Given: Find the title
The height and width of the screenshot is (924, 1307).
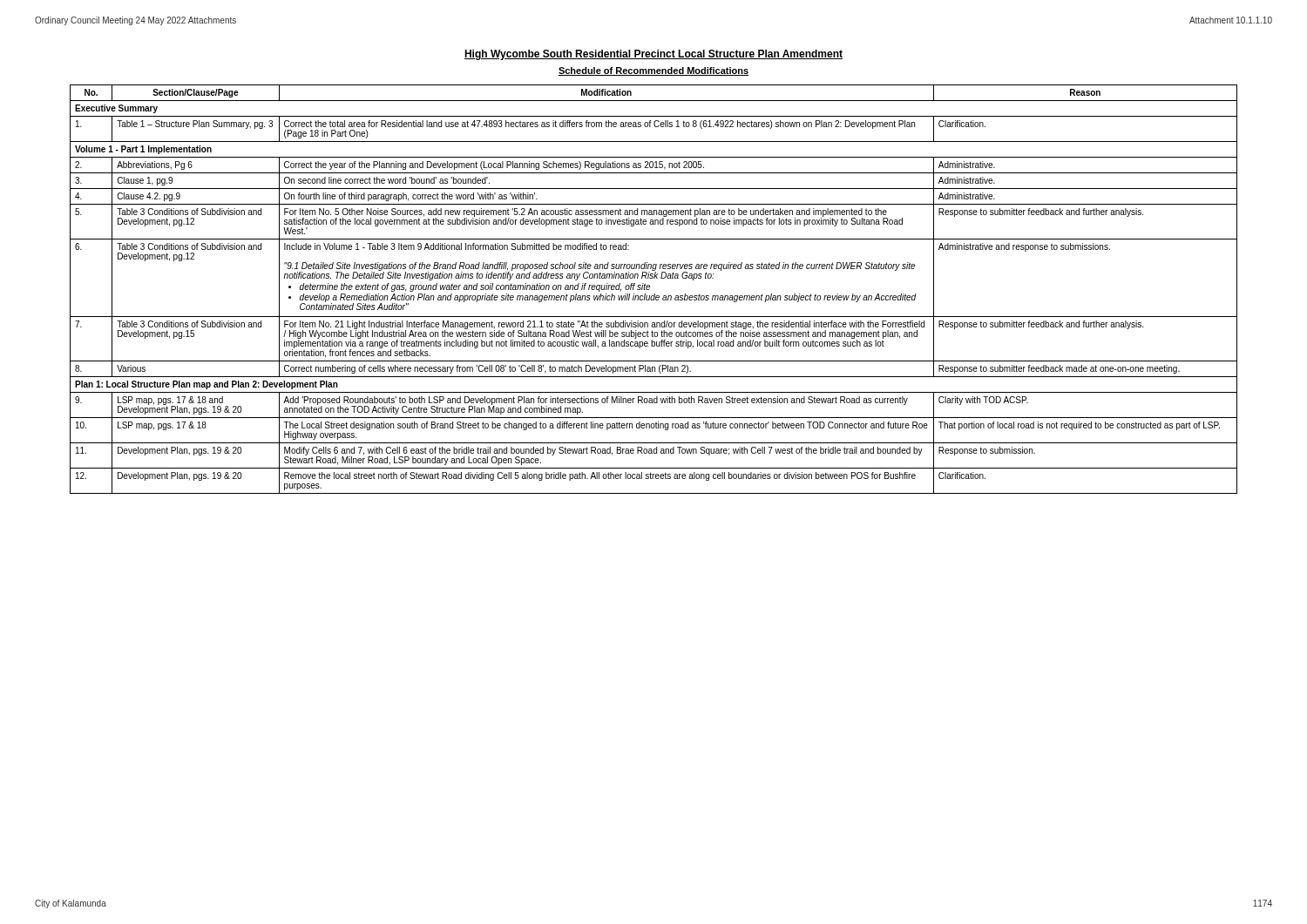Looking at the screenshot, I should point(654,54).
